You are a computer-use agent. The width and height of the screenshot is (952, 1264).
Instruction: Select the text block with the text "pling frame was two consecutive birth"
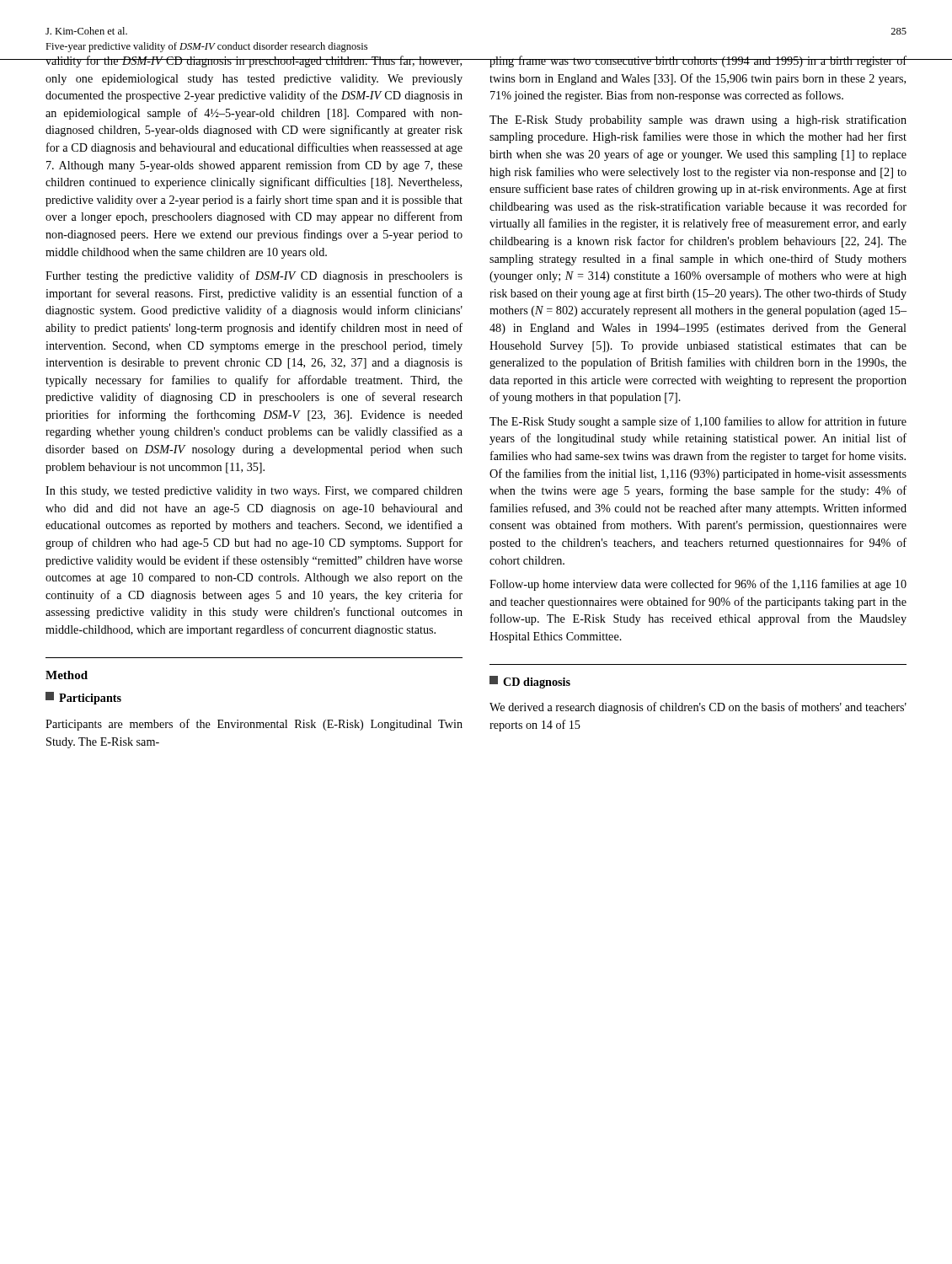click(x=698, y=349)
